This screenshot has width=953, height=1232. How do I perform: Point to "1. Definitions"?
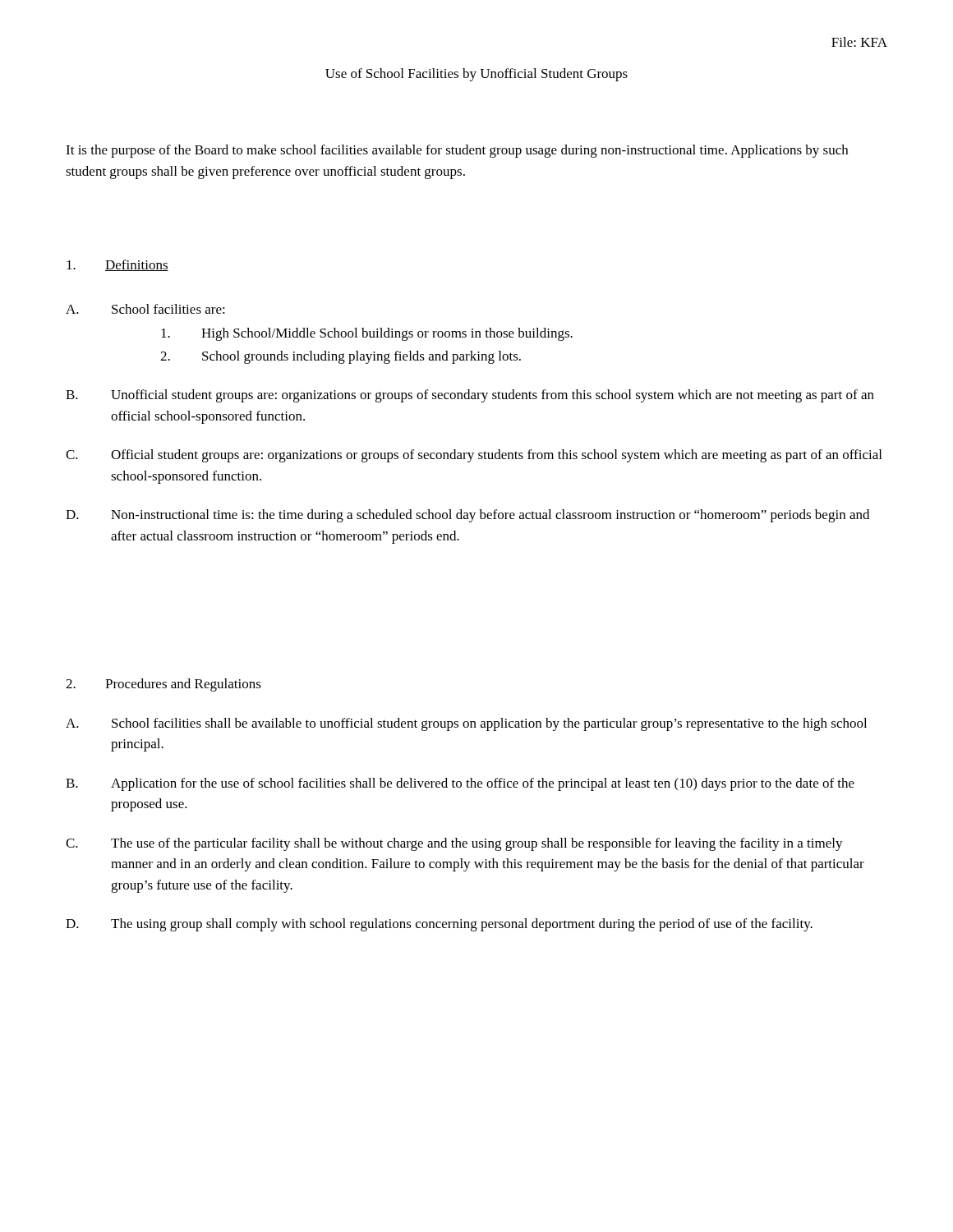click(117, 265)
